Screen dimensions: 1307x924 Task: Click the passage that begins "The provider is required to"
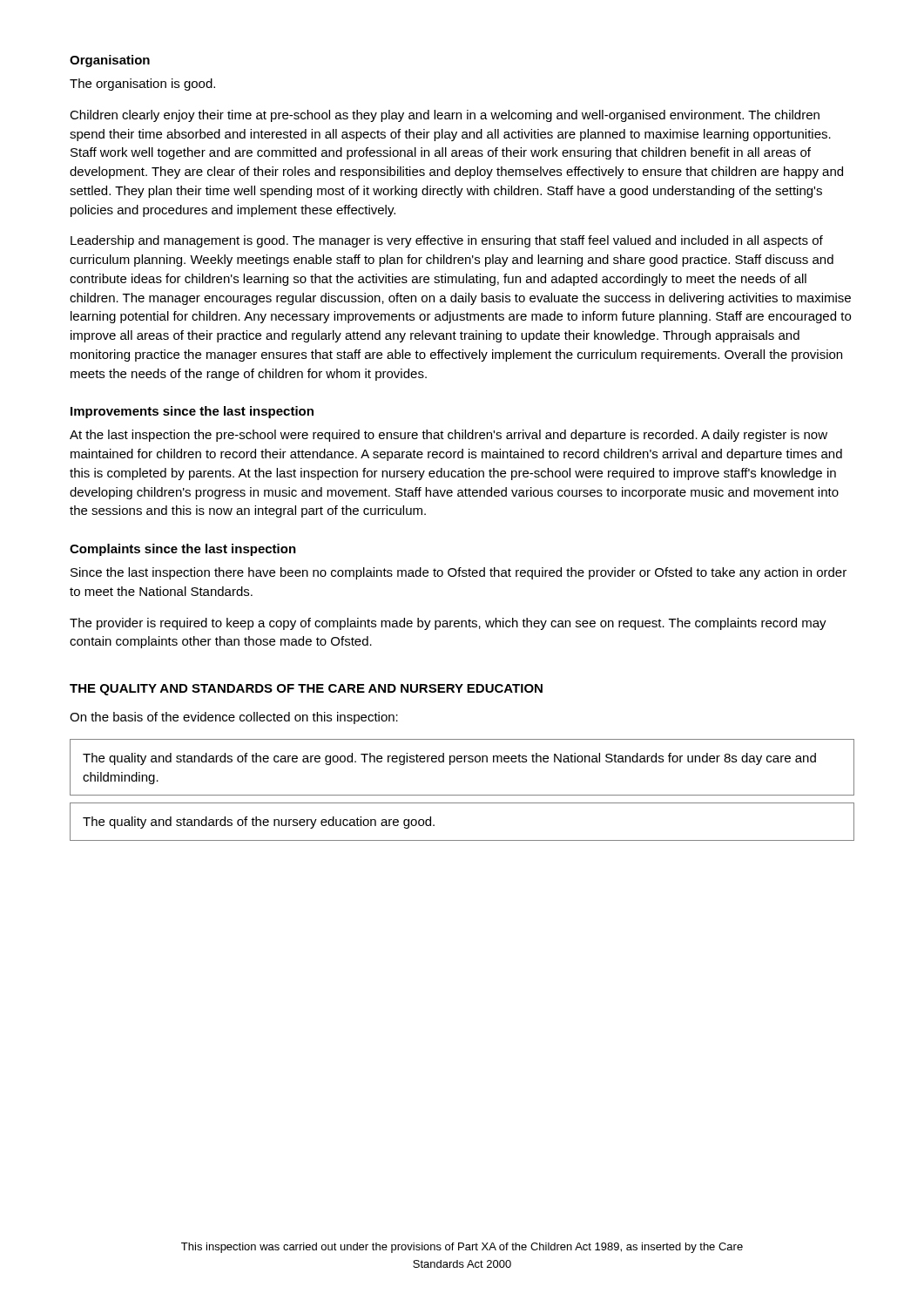[x=448, y=632]
